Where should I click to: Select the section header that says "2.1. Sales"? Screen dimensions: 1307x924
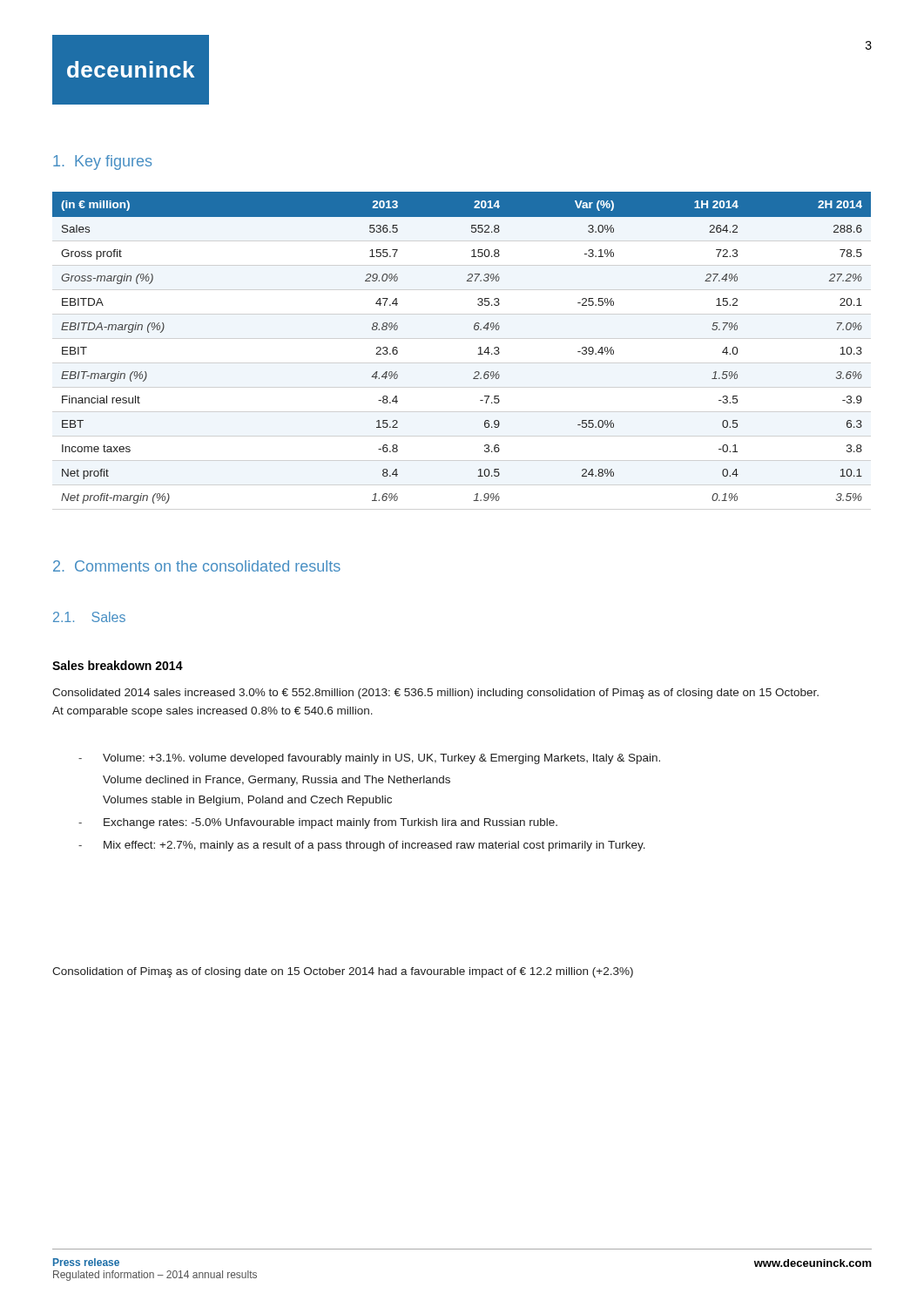pyautogui.click(x=89, y=617)
